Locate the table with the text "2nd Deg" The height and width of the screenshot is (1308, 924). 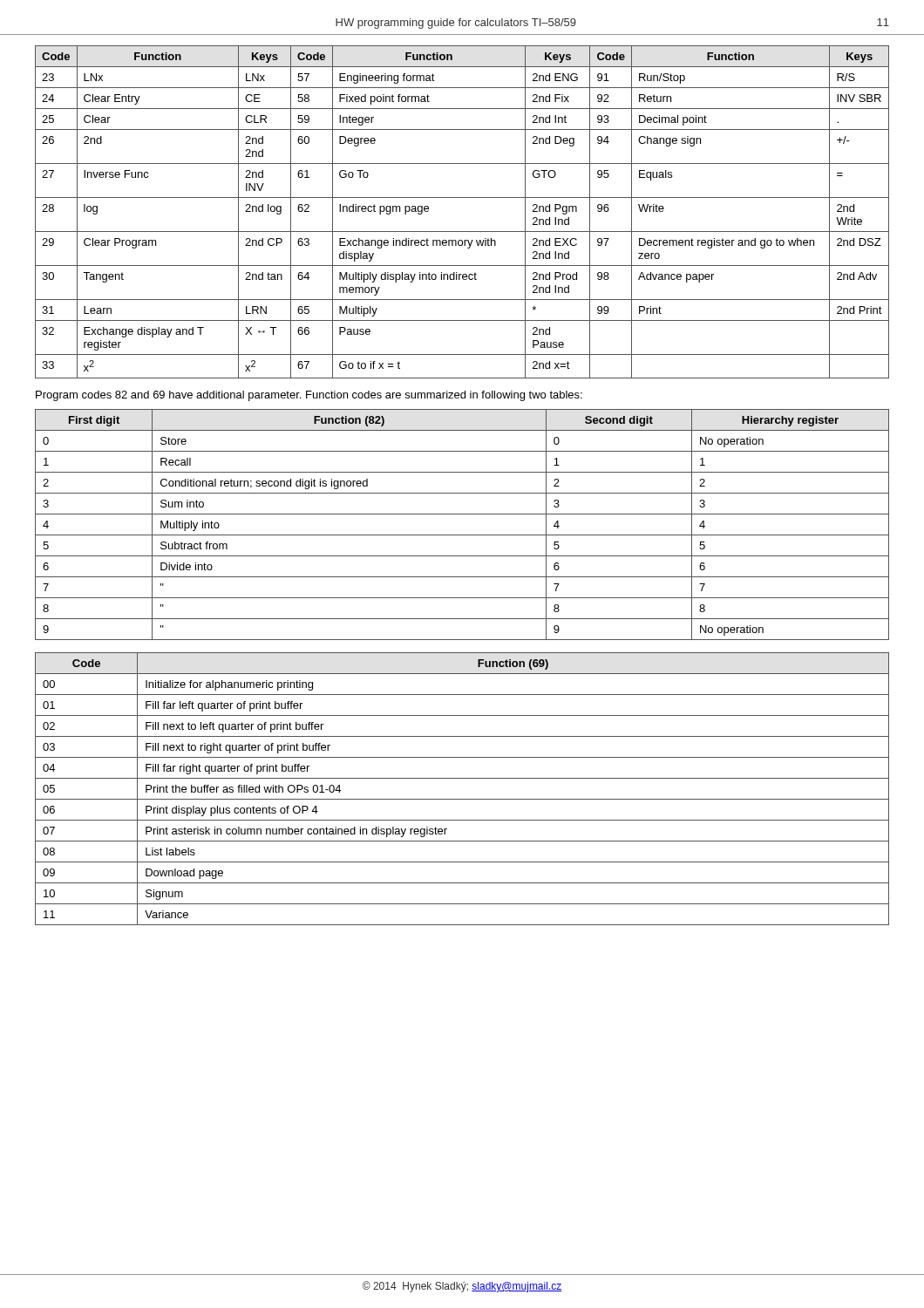pyautogui.click(x=462, y=212)
